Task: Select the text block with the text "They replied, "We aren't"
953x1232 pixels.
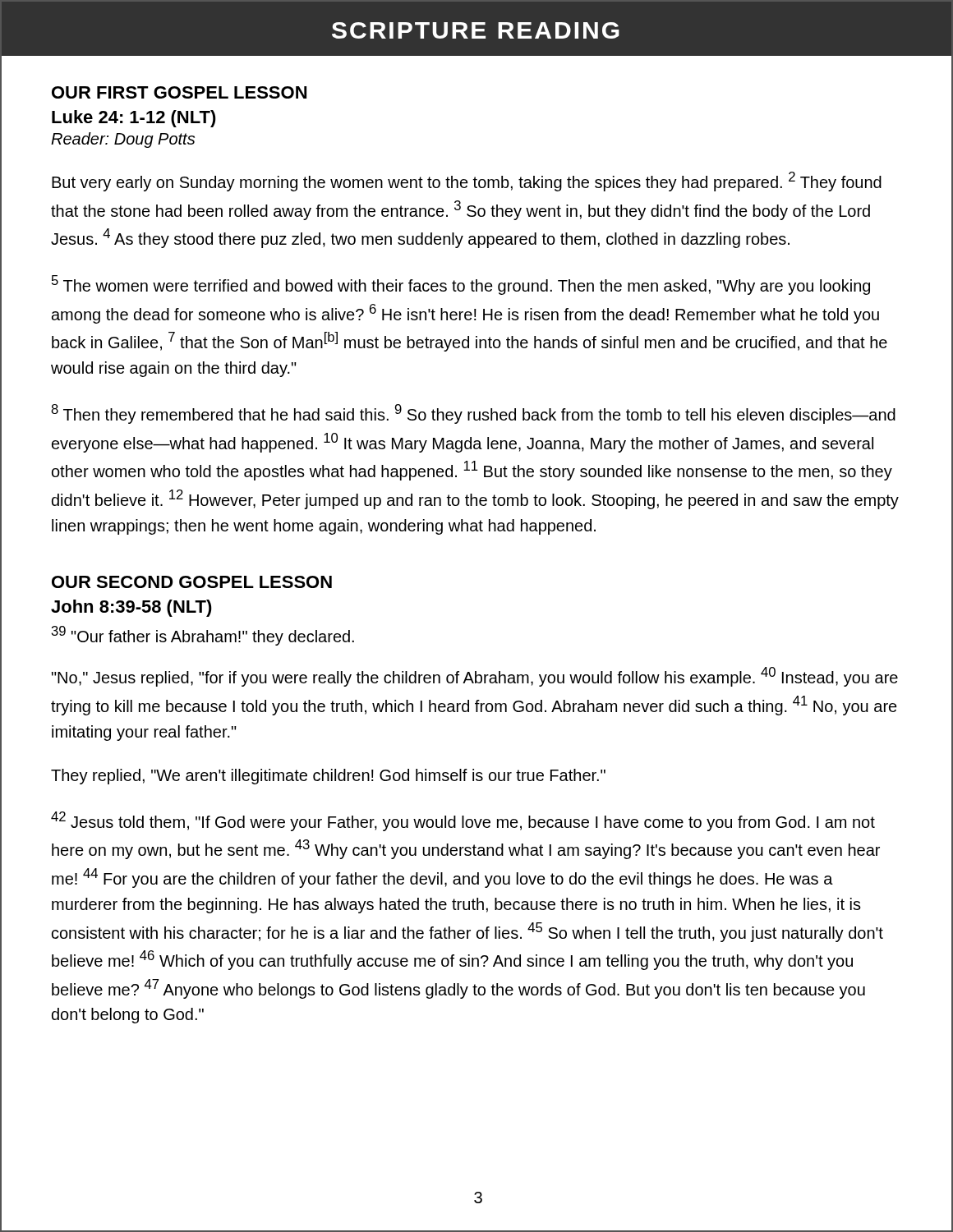Action: click(328, 775)
